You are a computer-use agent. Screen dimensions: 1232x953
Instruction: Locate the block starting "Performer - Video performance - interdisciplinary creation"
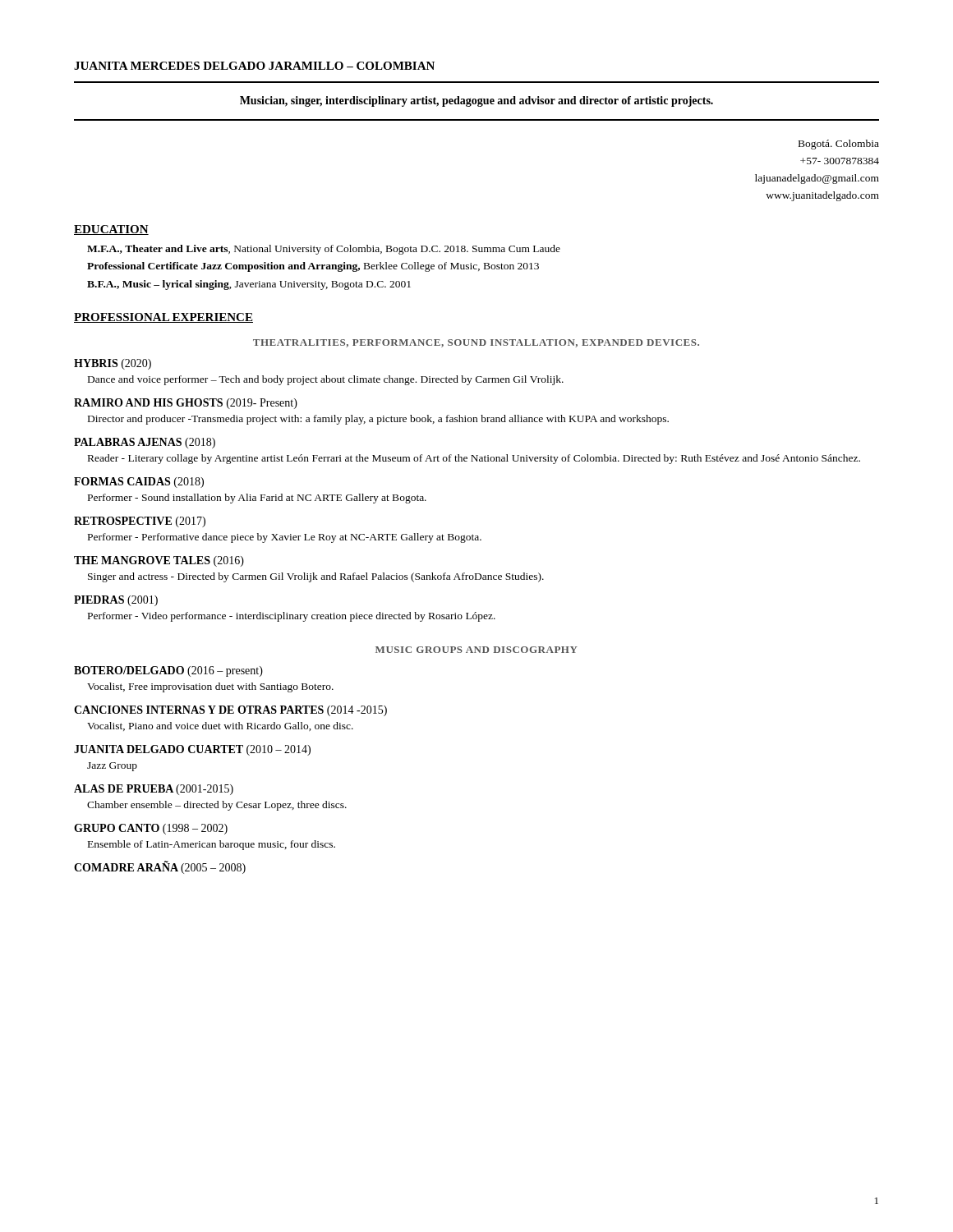(x=291, y=616)
